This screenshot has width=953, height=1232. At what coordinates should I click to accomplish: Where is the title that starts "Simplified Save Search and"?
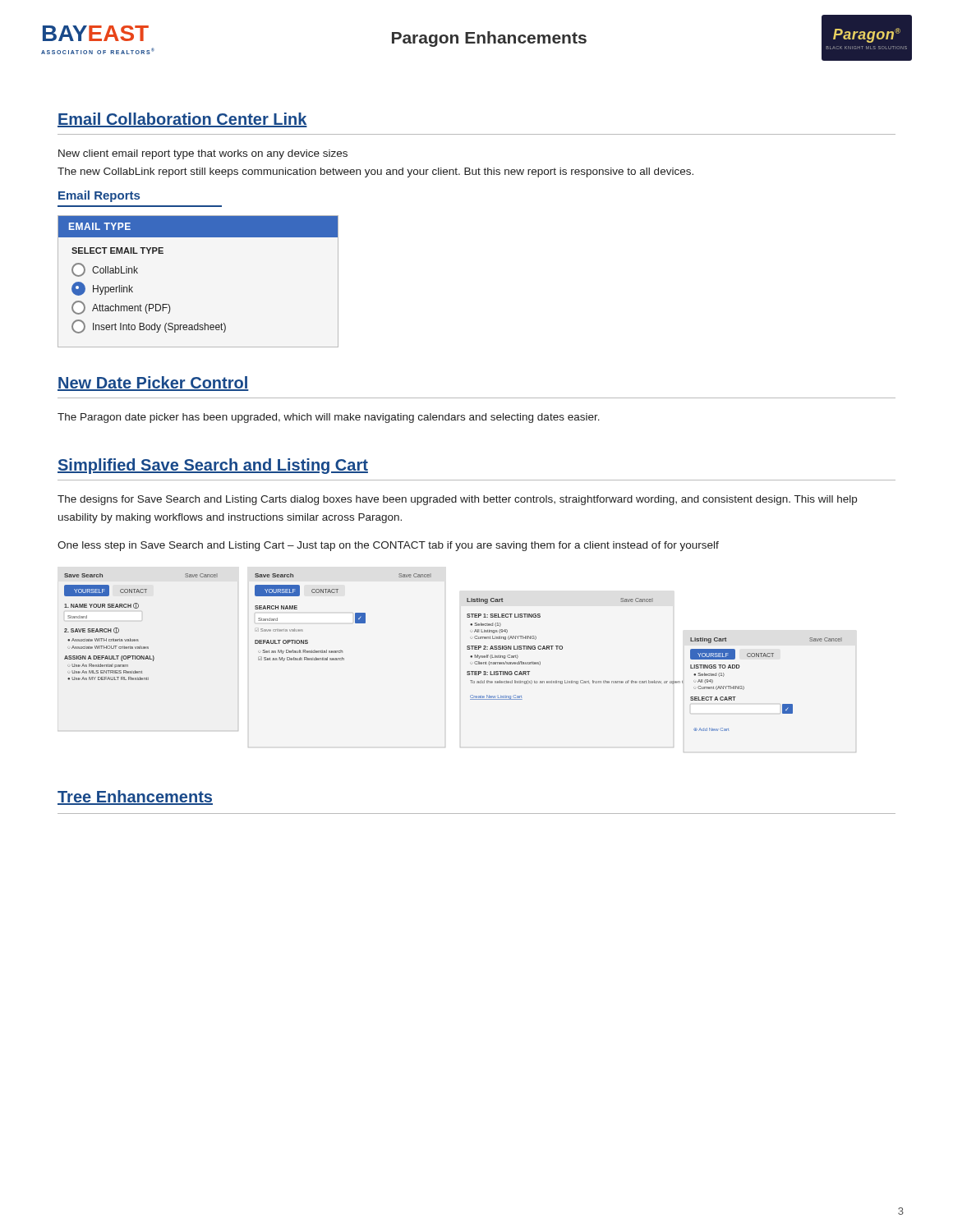213,465
